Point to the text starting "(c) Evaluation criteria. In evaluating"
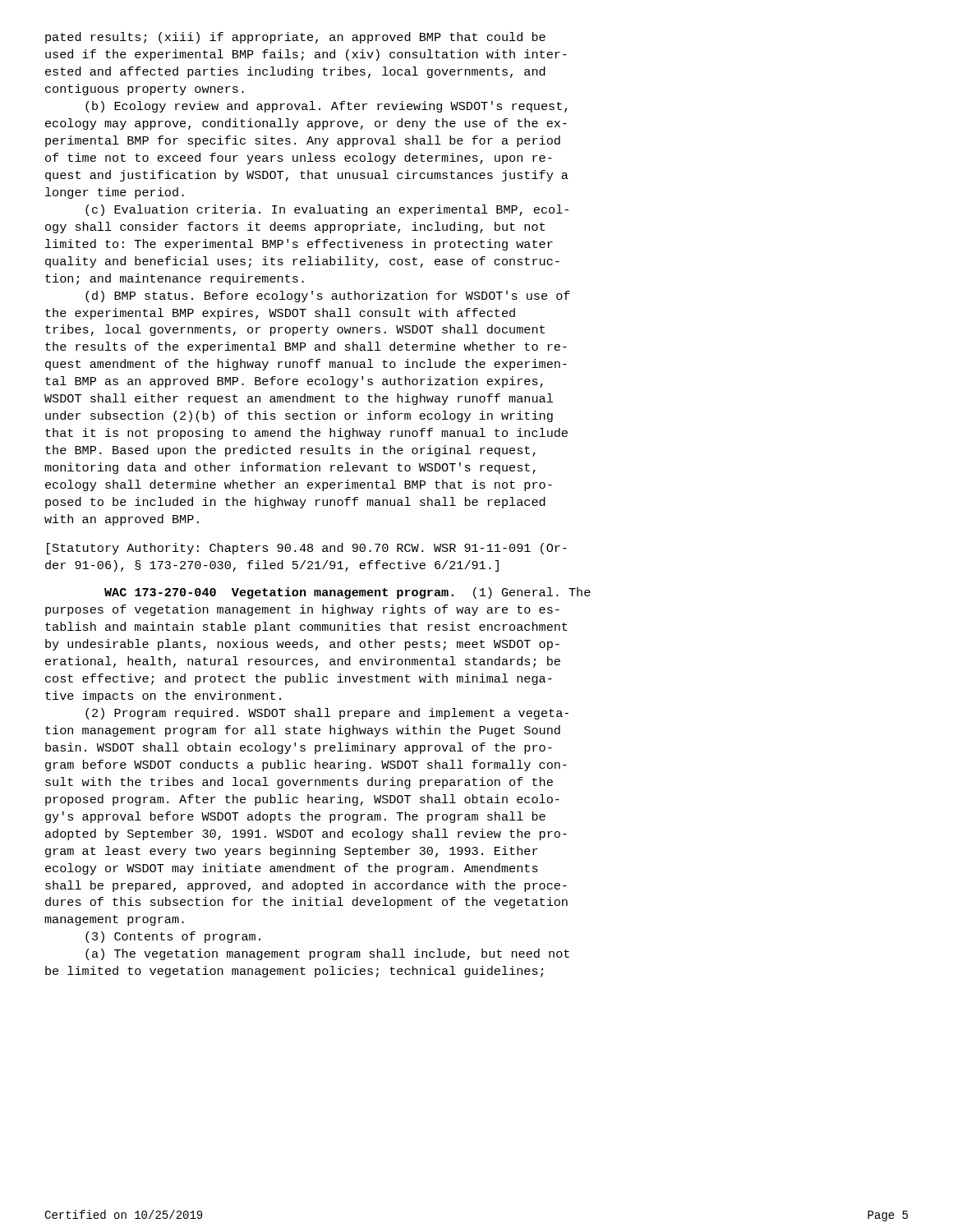 (307, 244)
